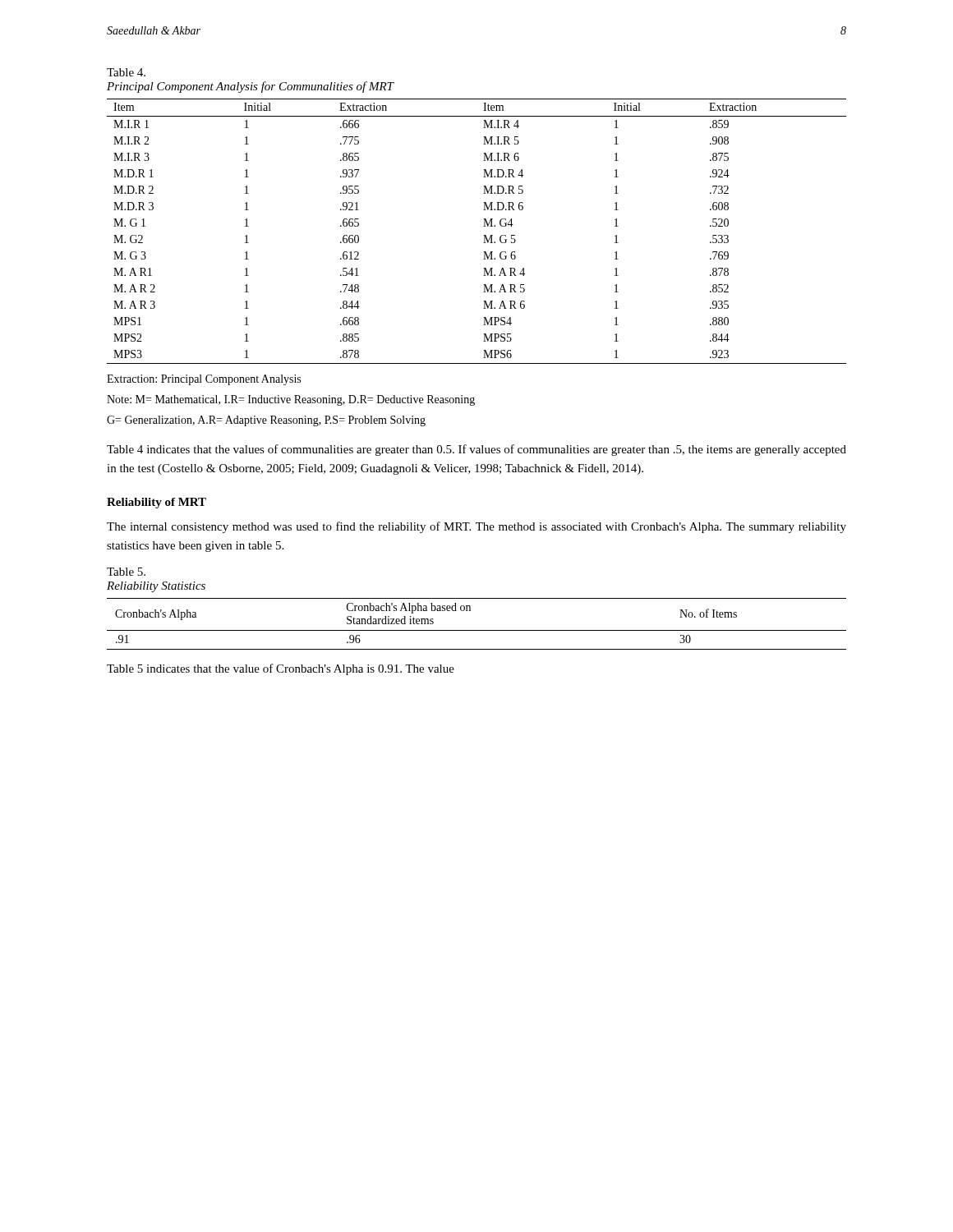953x1232 pixels.
Task: Find the block on this page that starts "G= Generalization, A.R= Adaptive"
Action: [266, 420]
